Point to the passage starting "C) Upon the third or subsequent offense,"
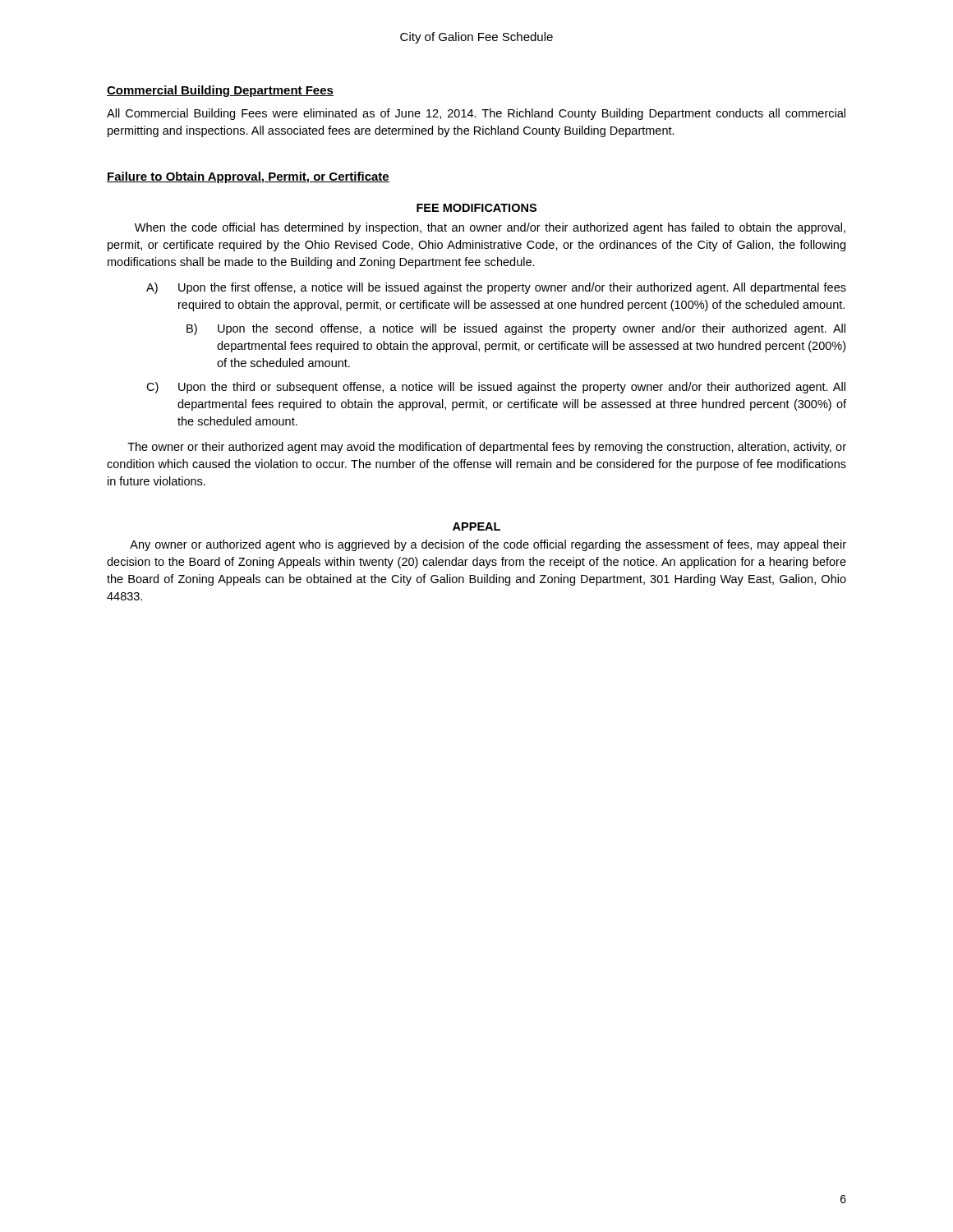This screenshot has height=1232, width=953. point(496,405)
